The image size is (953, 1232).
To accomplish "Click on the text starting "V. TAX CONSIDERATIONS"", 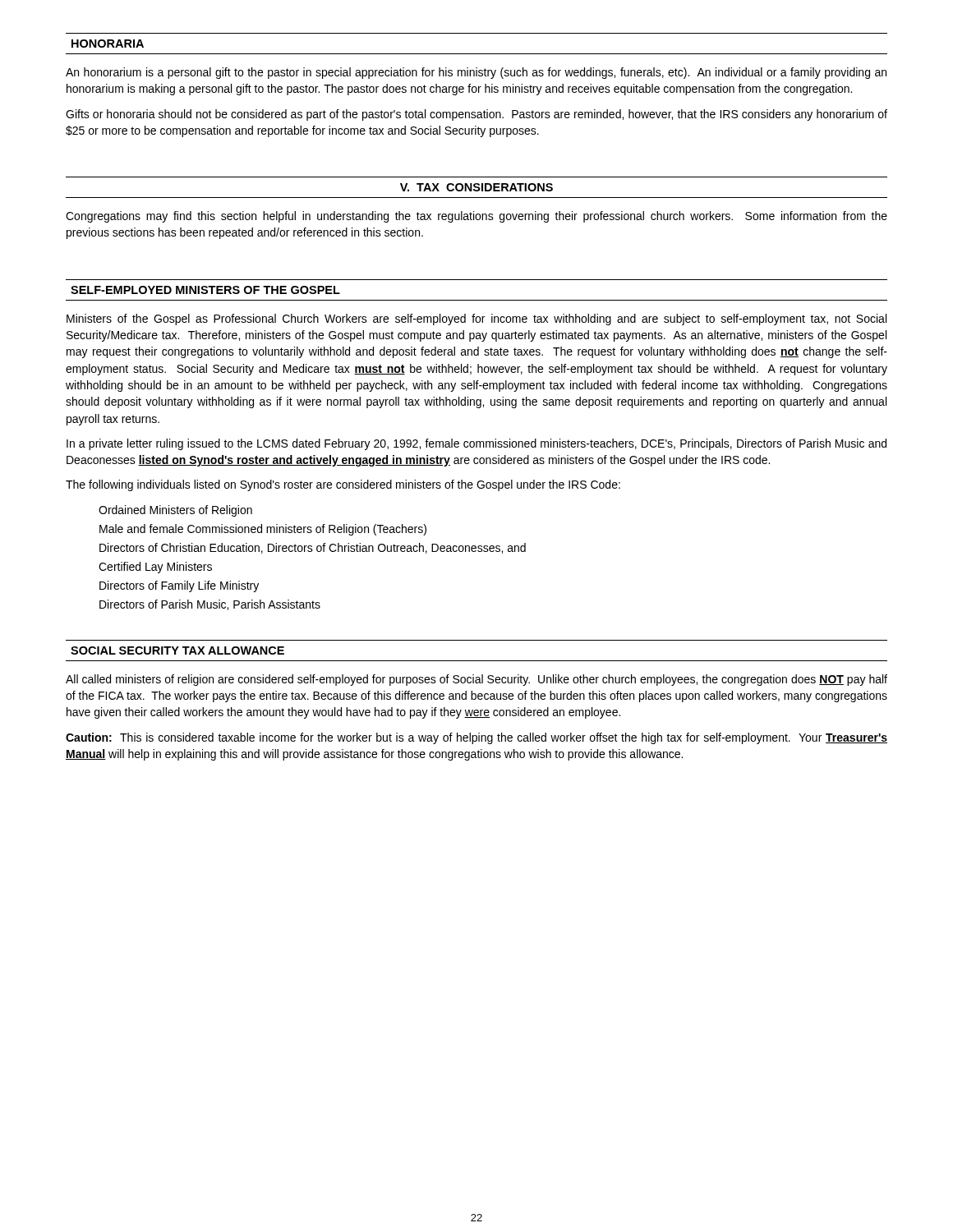I will pos(476,187).
